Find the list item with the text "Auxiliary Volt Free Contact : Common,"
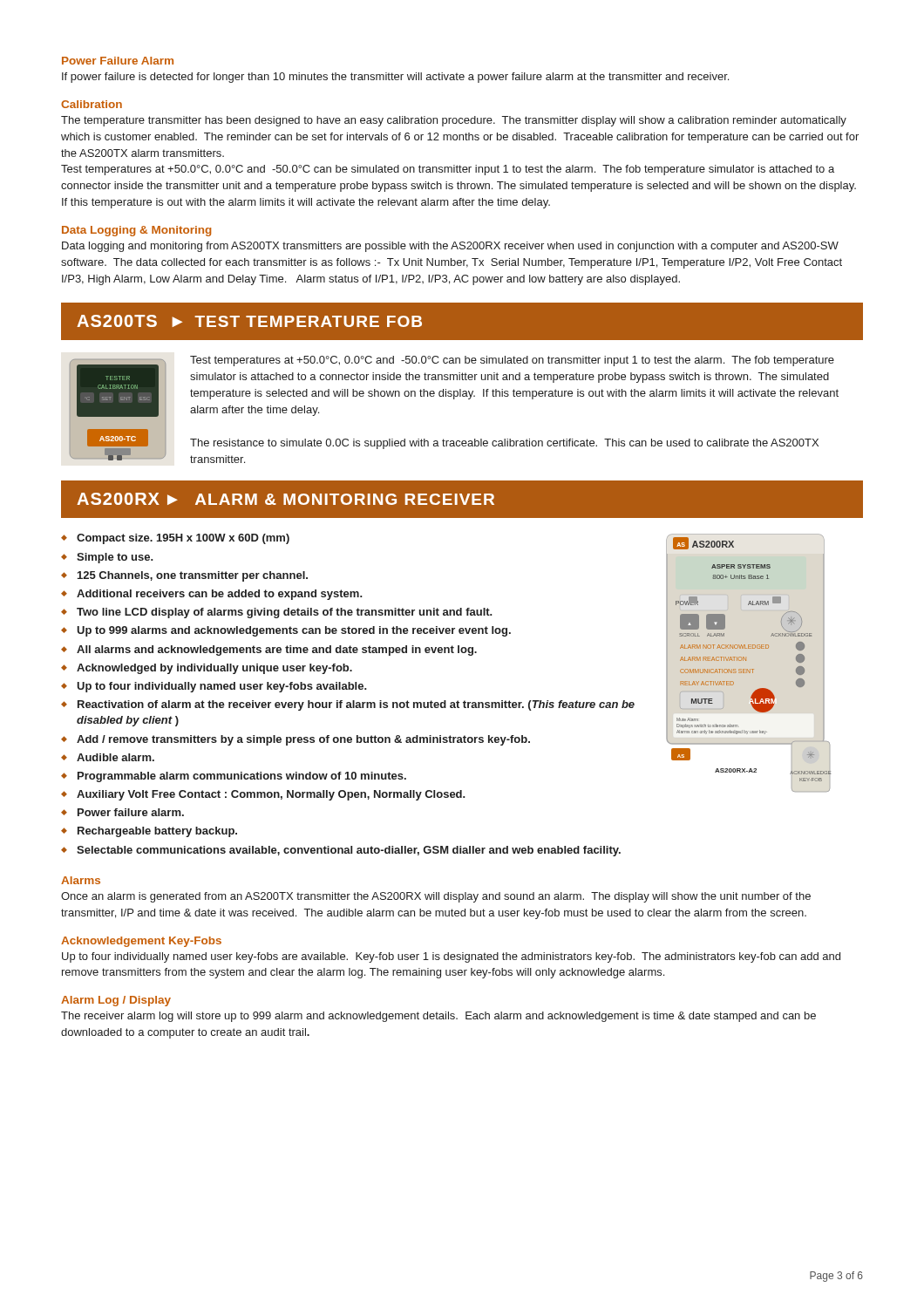Viewport: 924px width, 1308px height. click(x=271, y=794)
